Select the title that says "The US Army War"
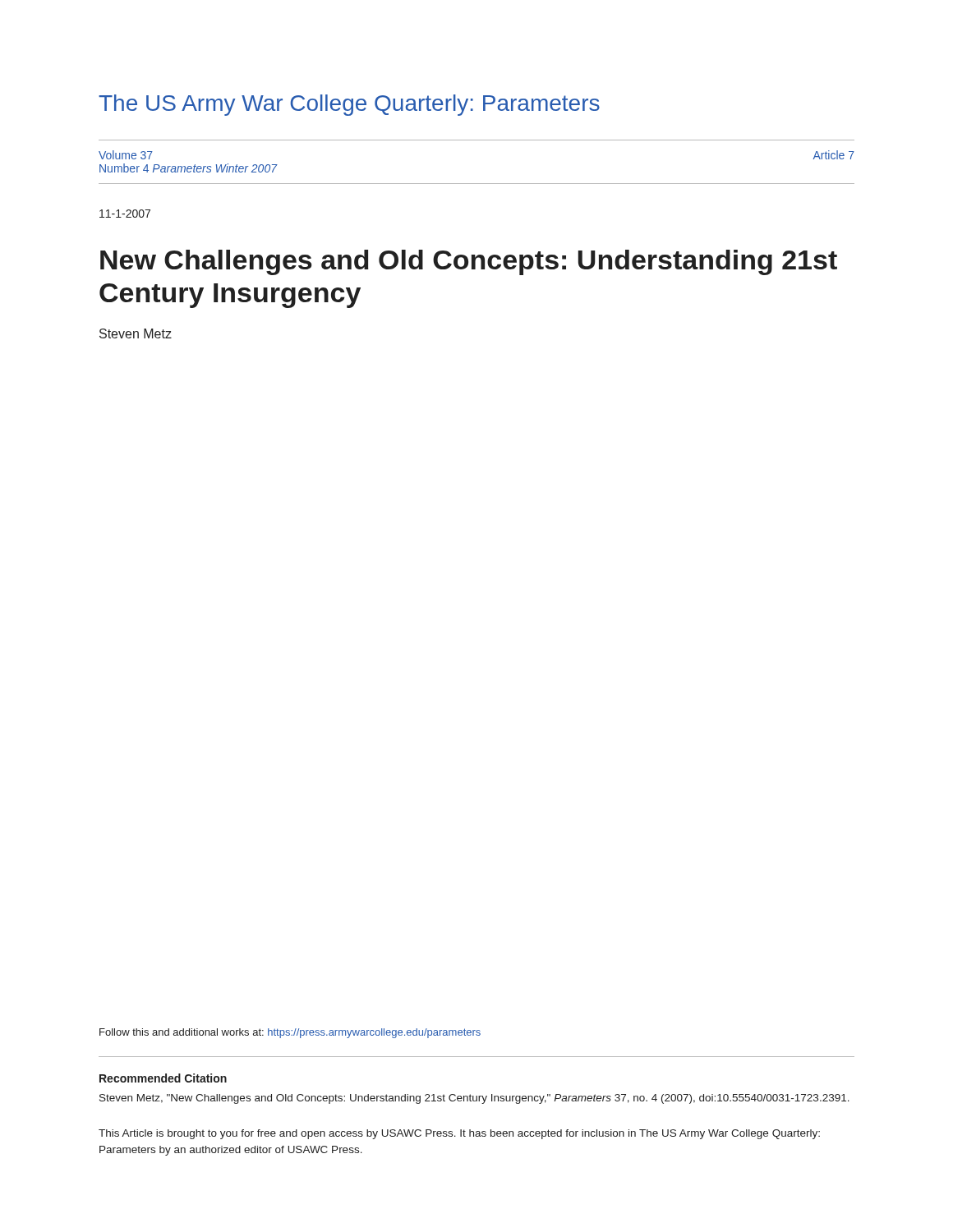This screenshot has width=953, height=1232. pos(349,103)
